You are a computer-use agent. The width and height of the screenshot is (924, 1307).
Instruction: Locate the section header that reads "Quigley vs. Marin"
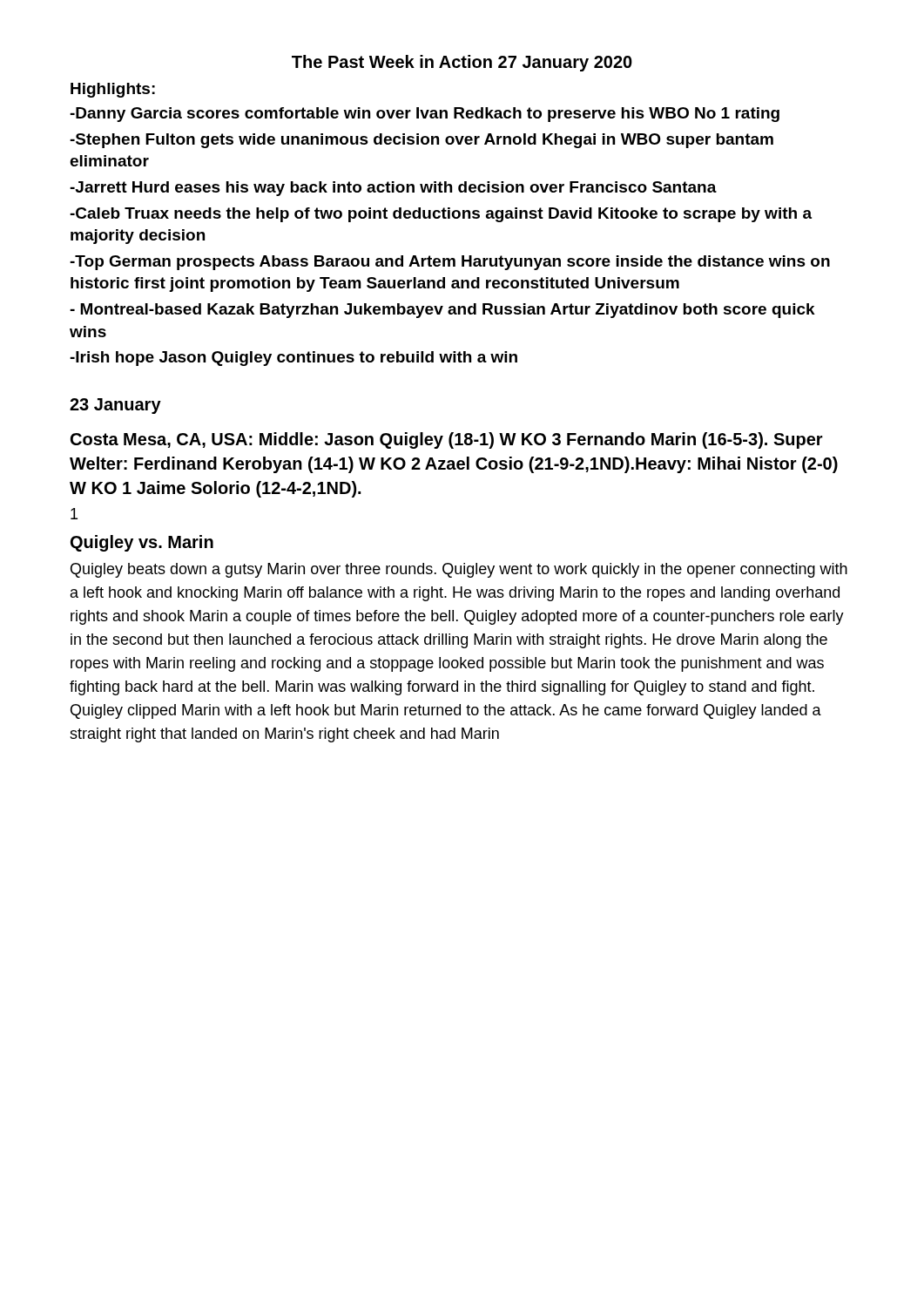142,542
